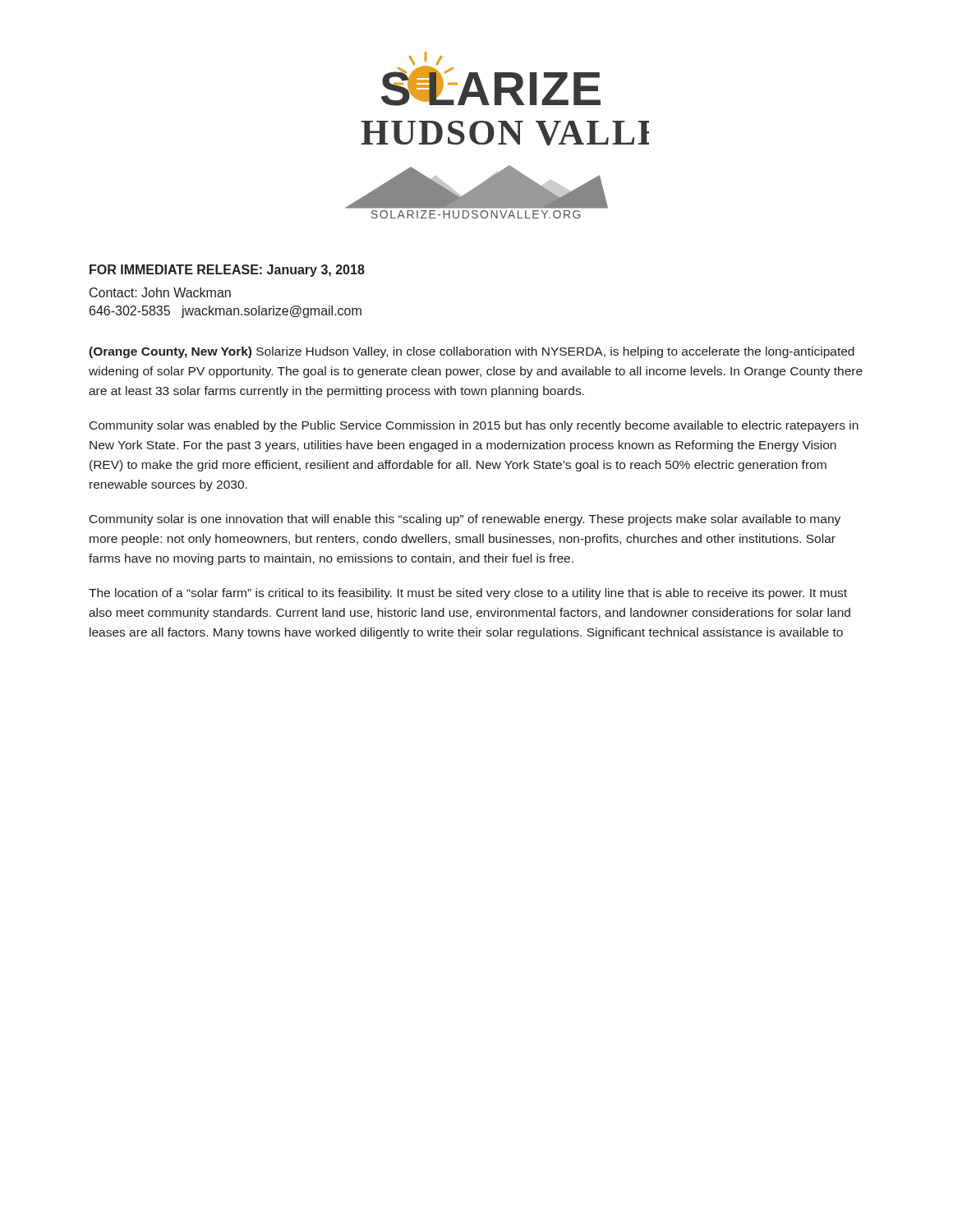Find the block on this page that starts "(Orange County, New York) Solarize Hudson Valley,"

476,371
